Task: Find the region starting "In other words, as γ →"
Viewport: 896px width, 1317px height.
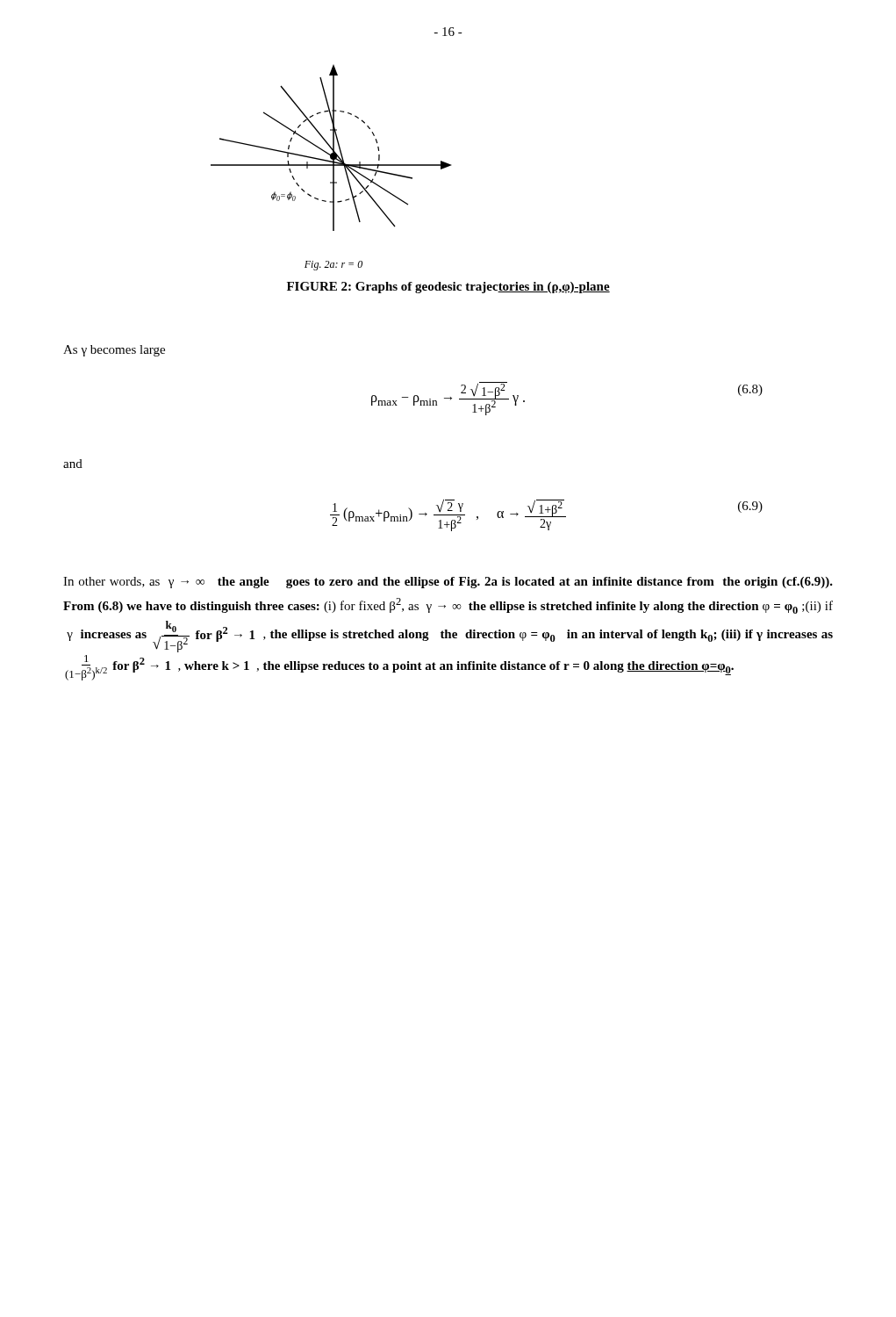Action: coord(448,628)
